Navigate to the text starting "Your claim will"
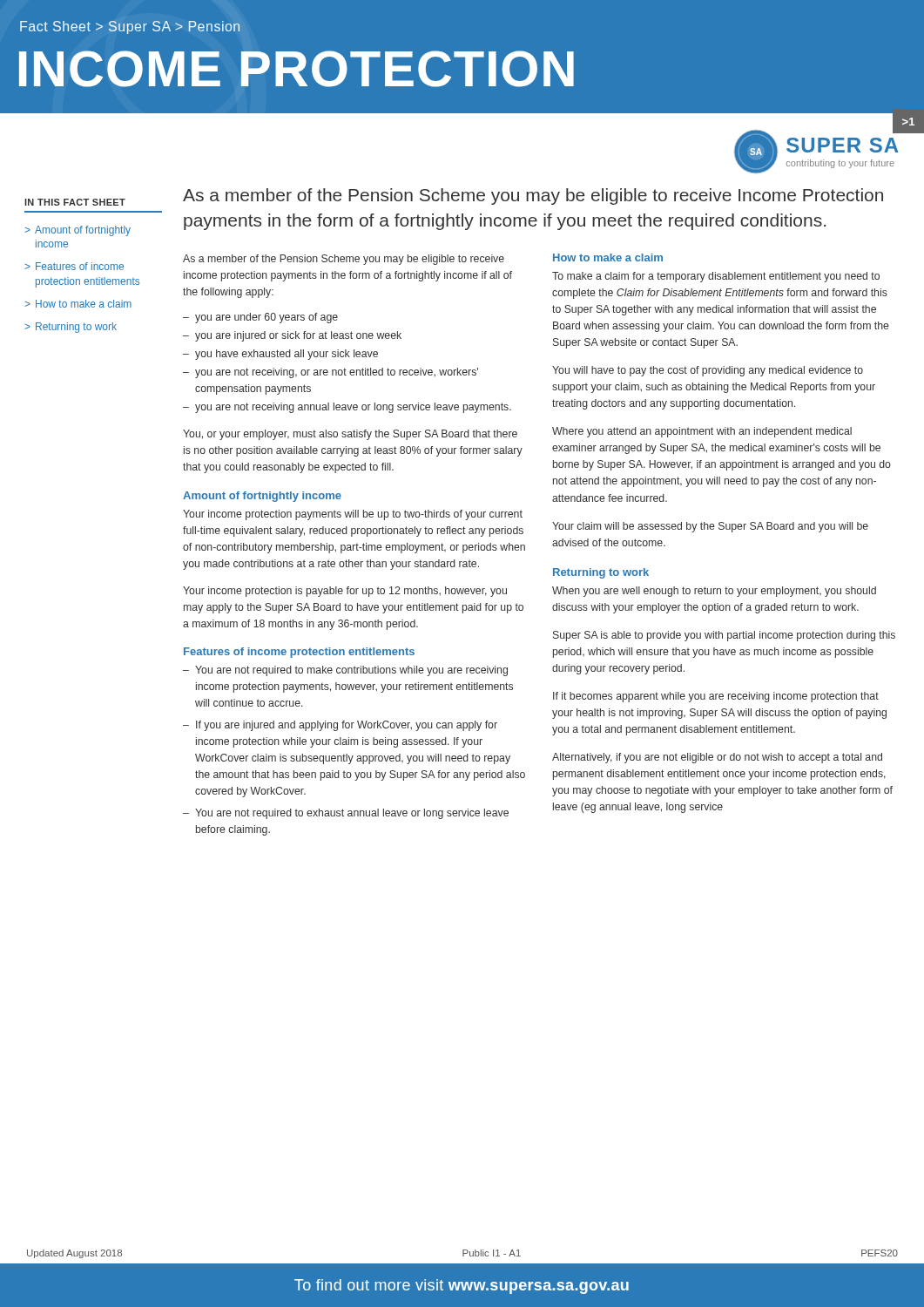Screen dimensions: 1307x924 tap(710, 534)
